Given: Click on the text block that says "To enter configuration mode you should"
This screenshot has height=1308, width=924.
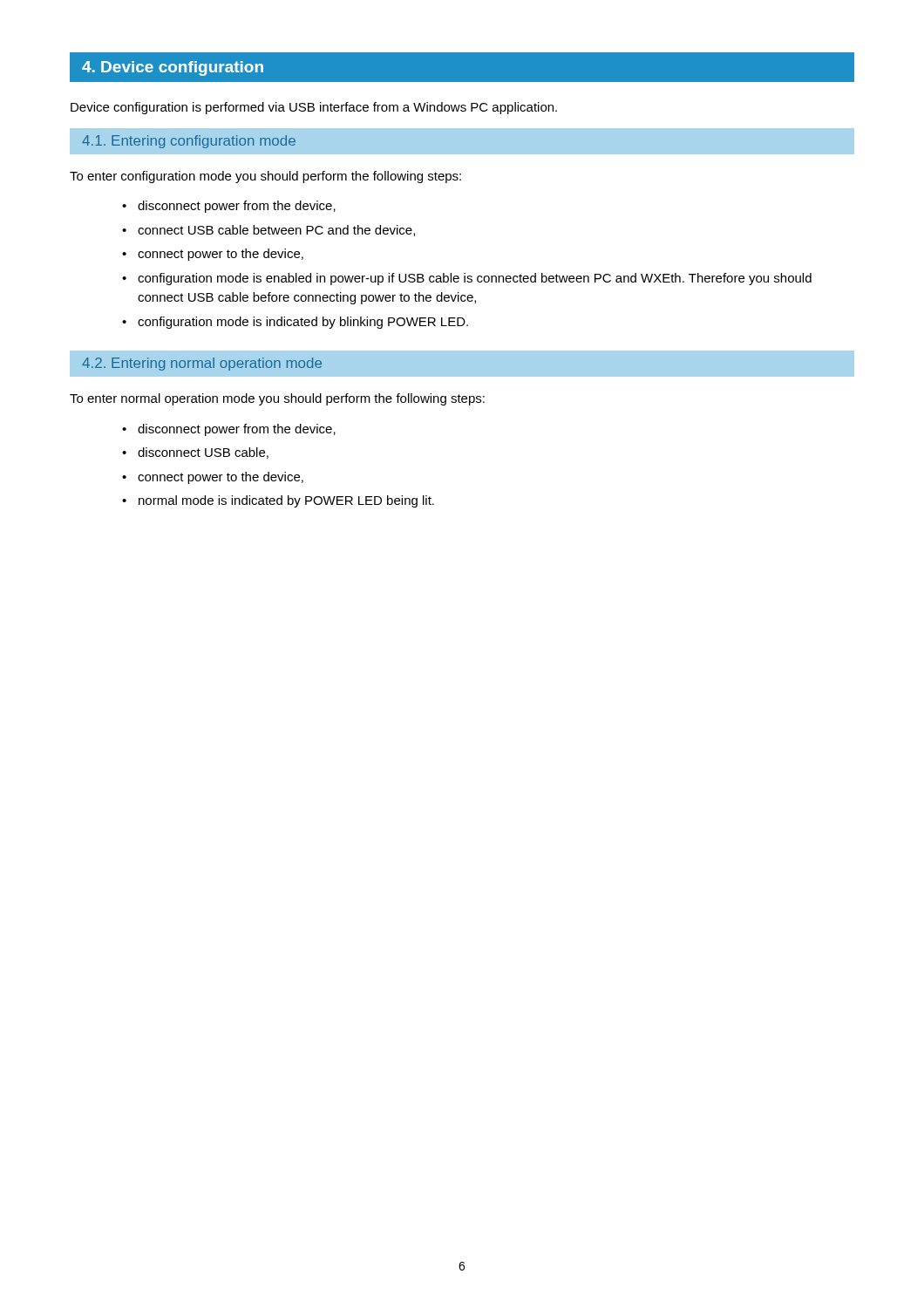Looking at the screenshot, I should coord(266,175).
